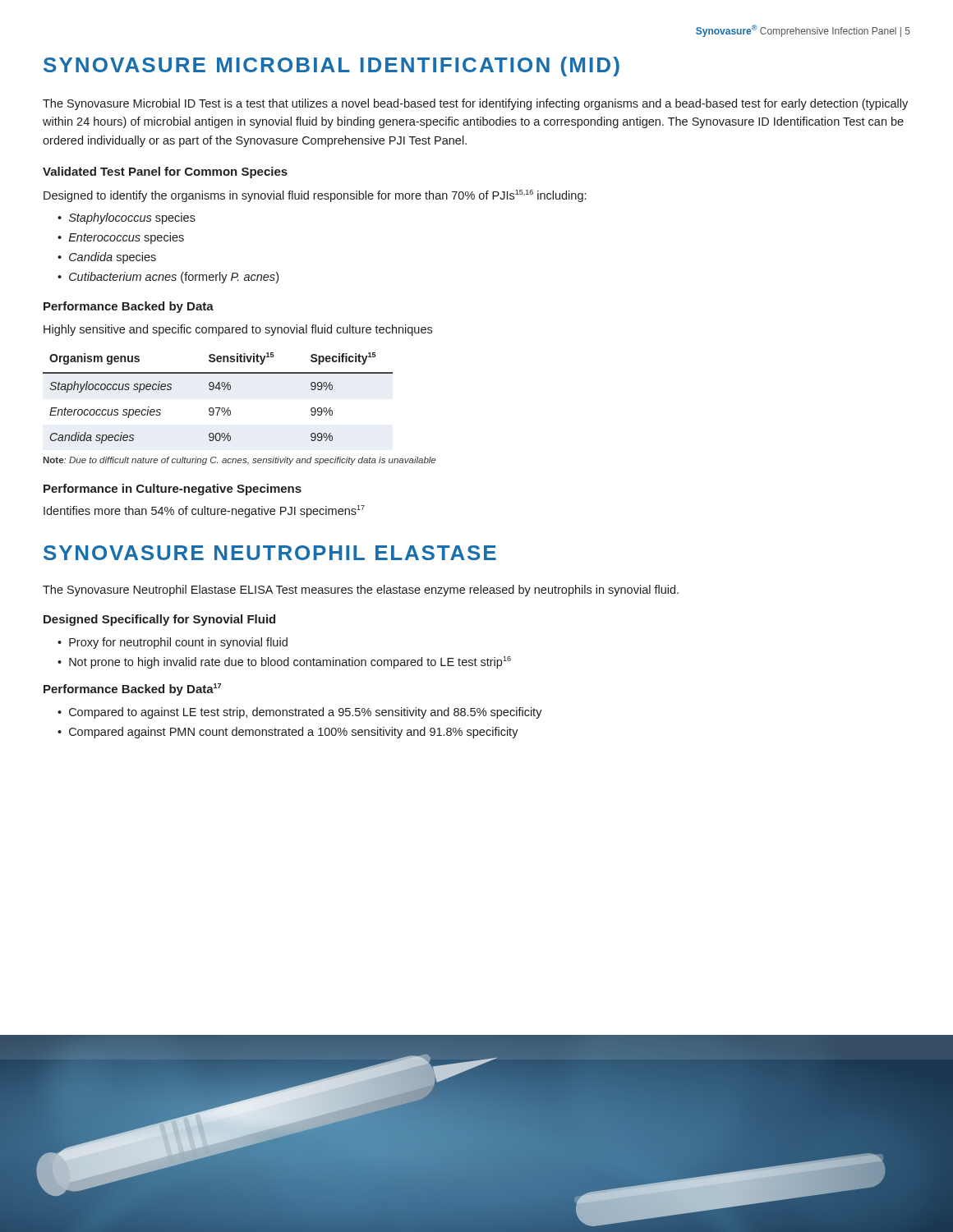Click where it says "Performance in Culture-negative Specimens"
Image resolution: width=953 pixels, height=1232 pixels.
click(172, 488)
